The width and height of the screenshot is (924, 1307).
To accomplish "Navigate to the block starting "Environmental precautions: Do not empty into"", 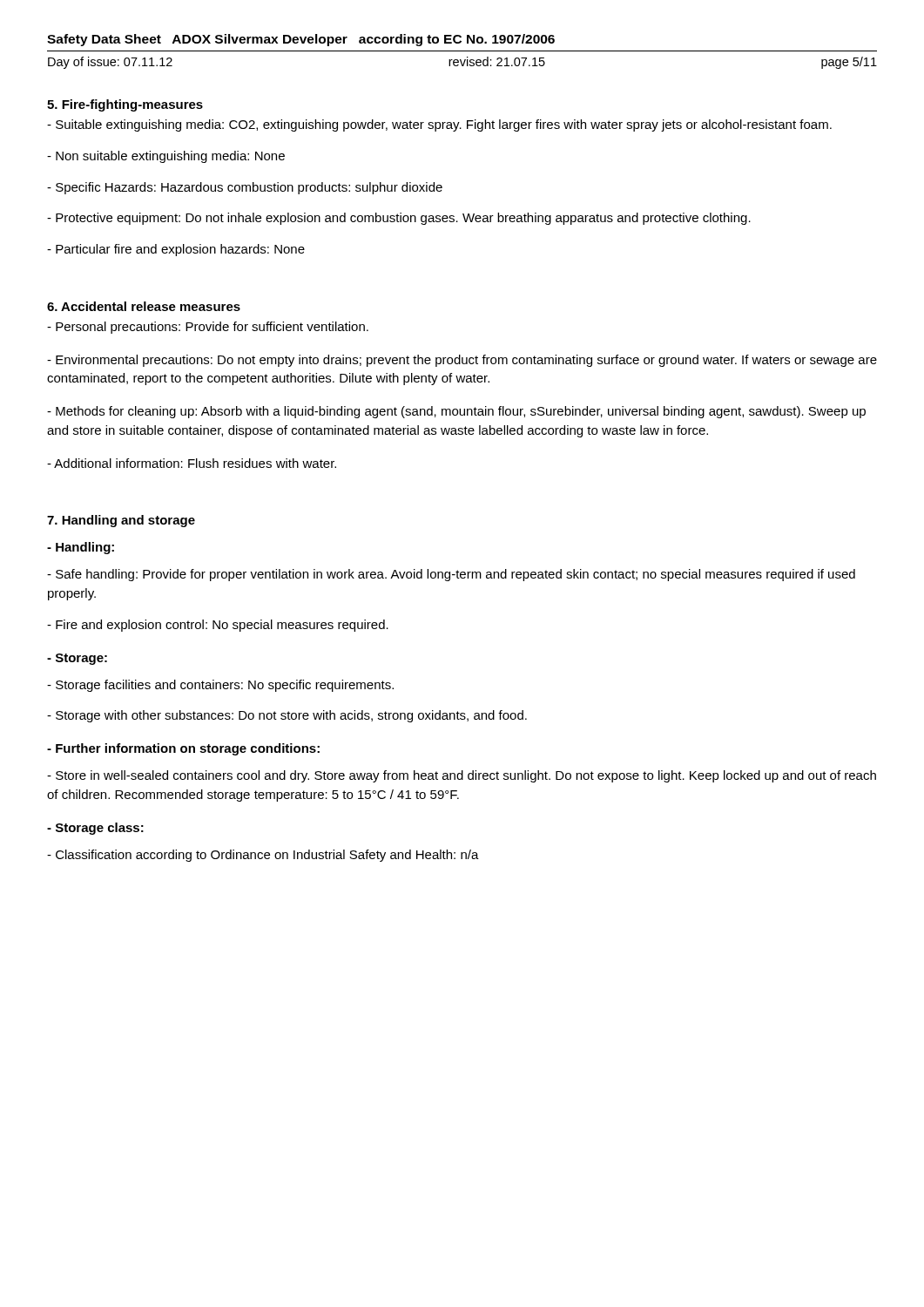I will coord(462,369).
